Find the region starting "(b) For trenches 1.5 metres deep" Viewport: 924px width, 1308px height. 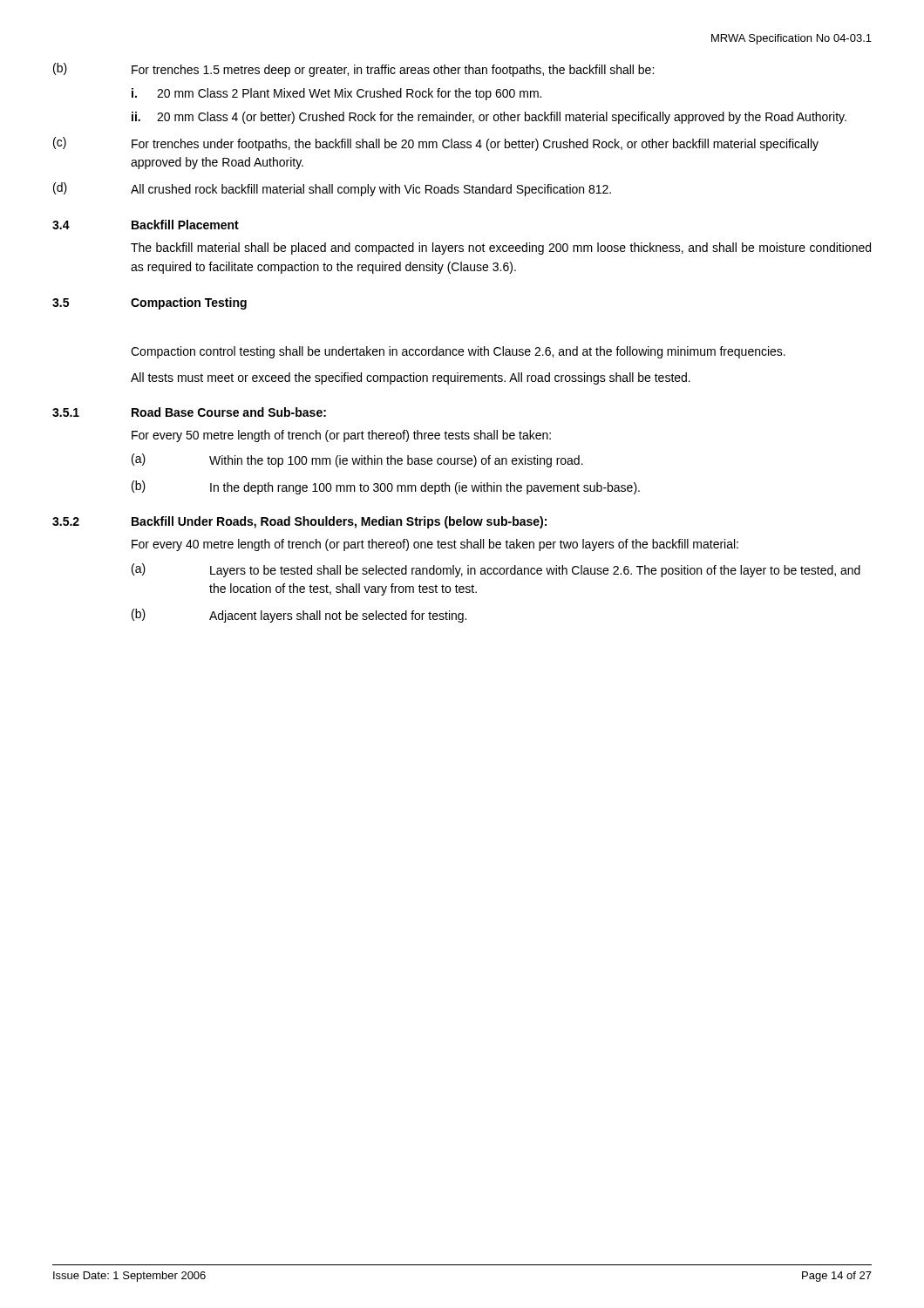462,94
